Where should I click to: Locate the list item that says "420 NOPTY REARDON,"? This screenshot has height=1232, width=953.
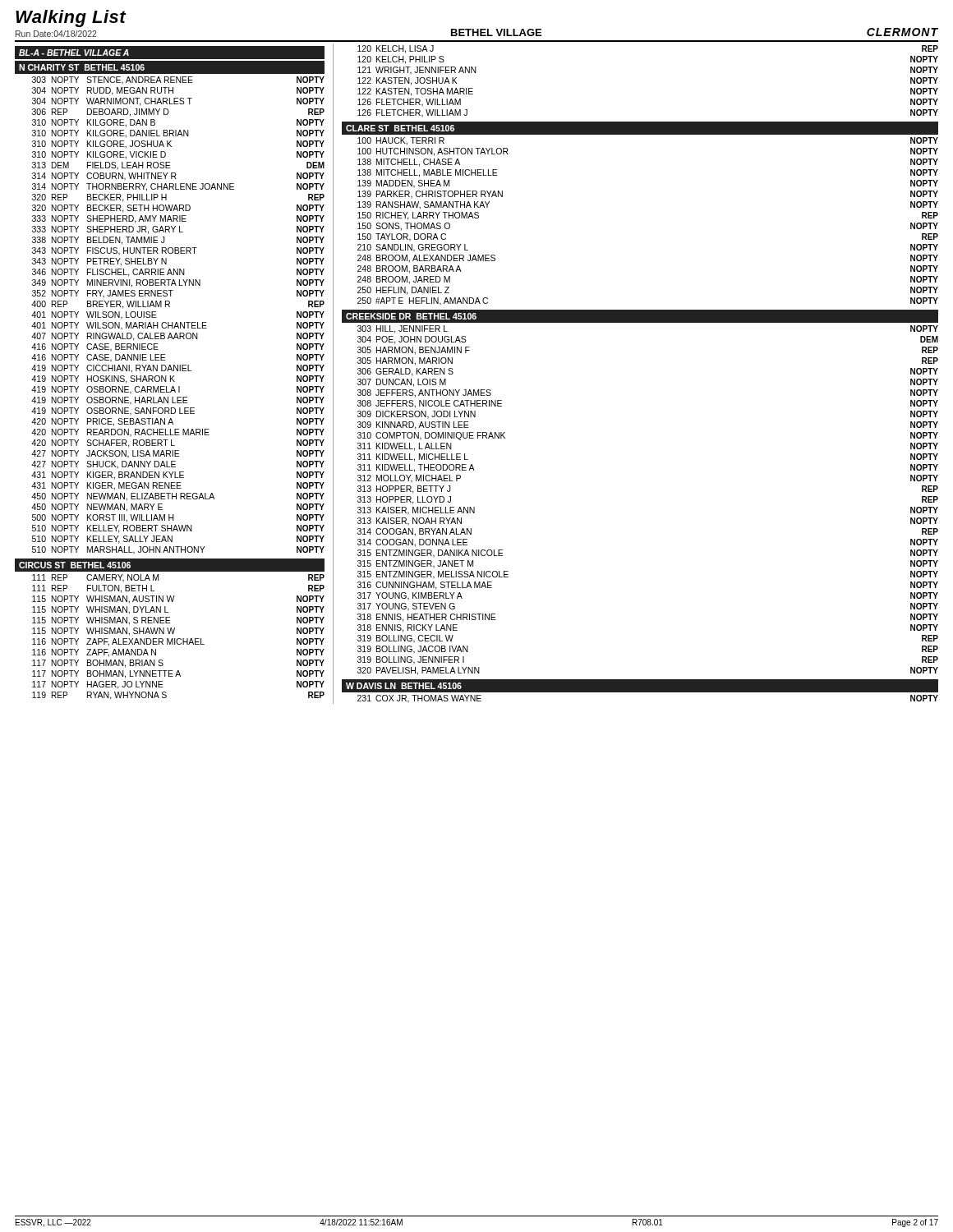(170, 432)
